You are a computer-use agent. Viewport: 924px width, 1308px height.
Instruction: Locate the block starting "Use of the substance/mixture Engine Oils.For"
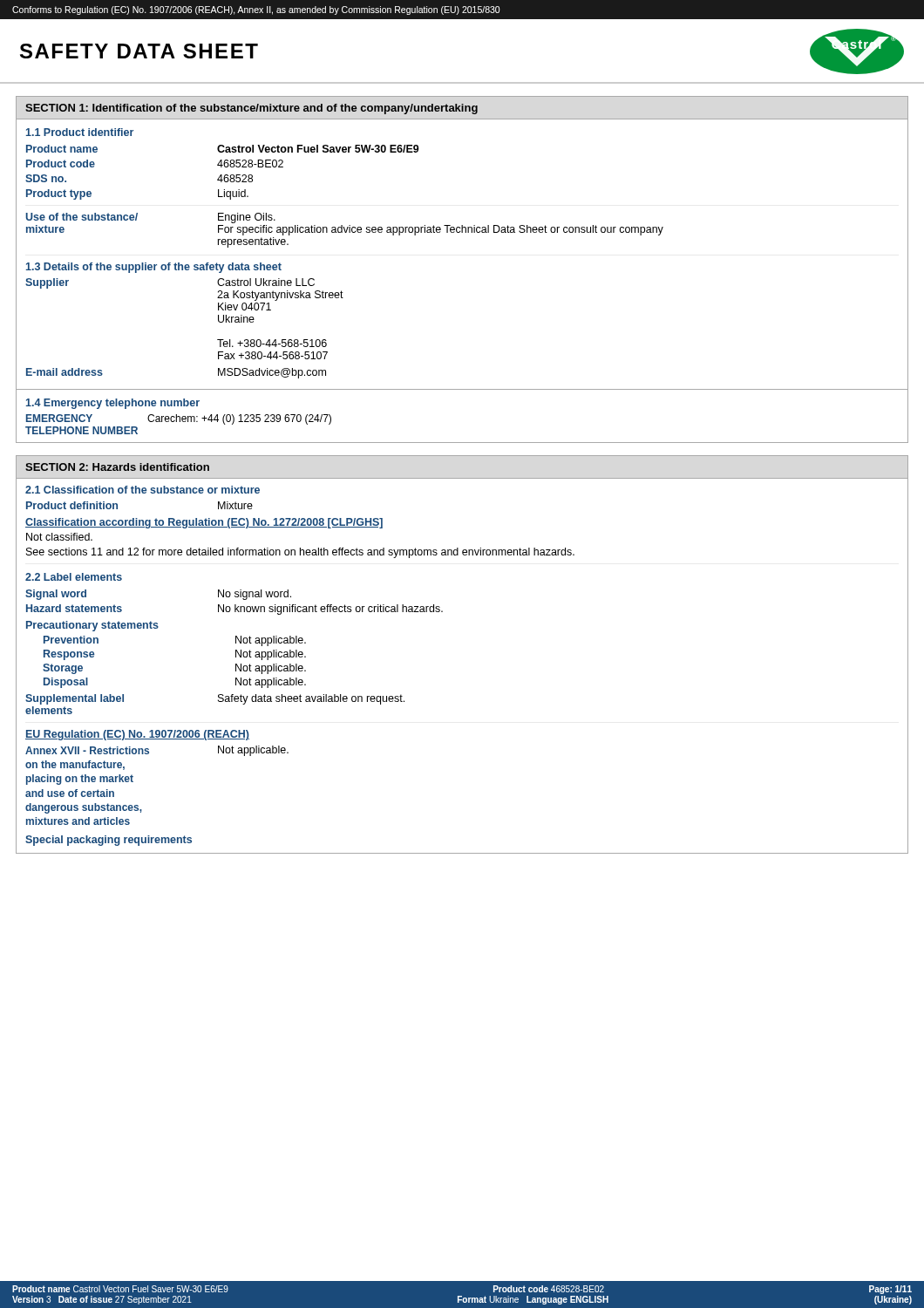(344, 229)
